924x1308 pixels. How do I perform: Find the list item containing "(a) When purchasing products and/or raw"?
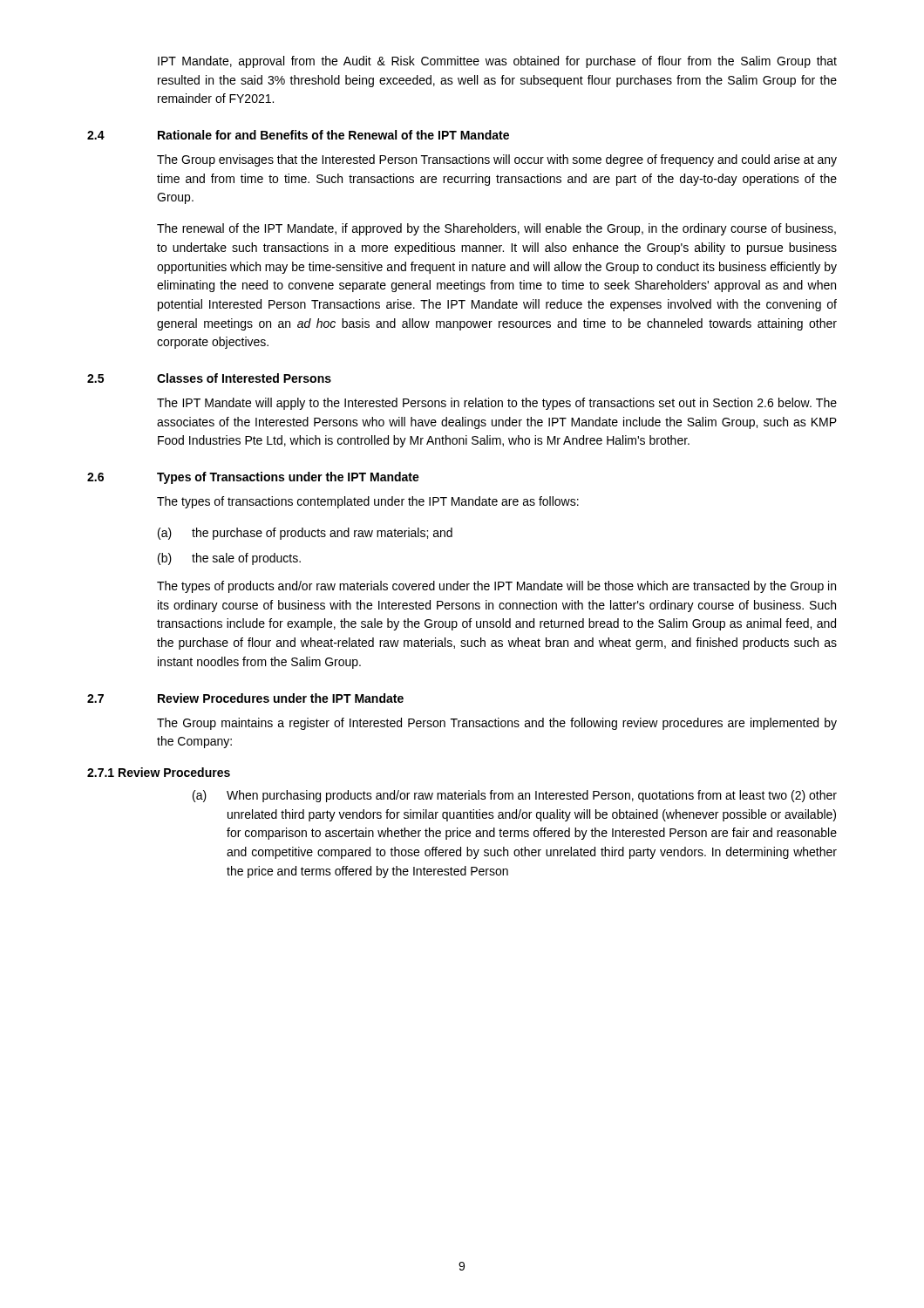[x=514, y=834]
